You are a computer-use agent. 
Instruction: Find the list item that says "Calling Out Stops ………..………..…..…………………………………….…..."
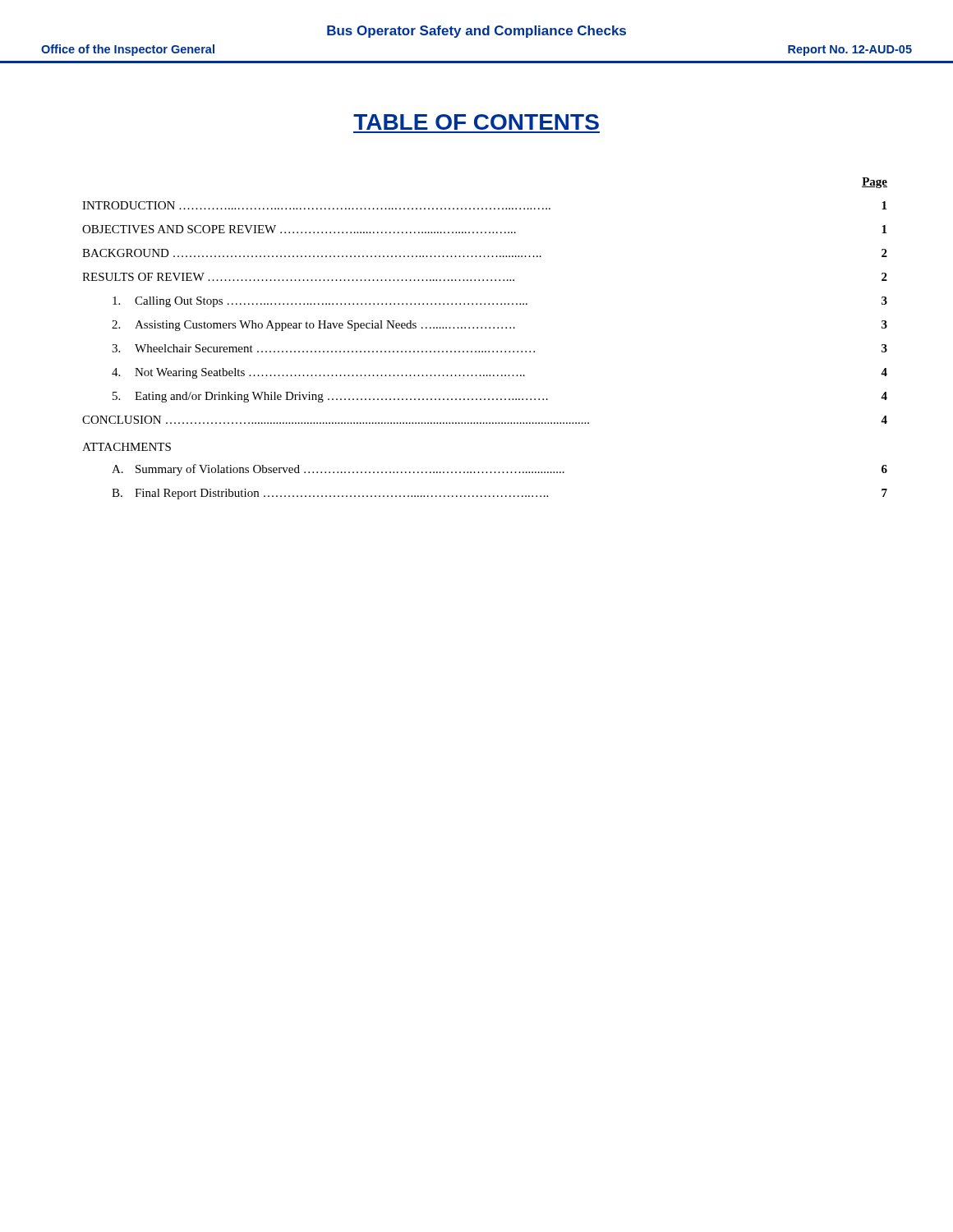499,301
